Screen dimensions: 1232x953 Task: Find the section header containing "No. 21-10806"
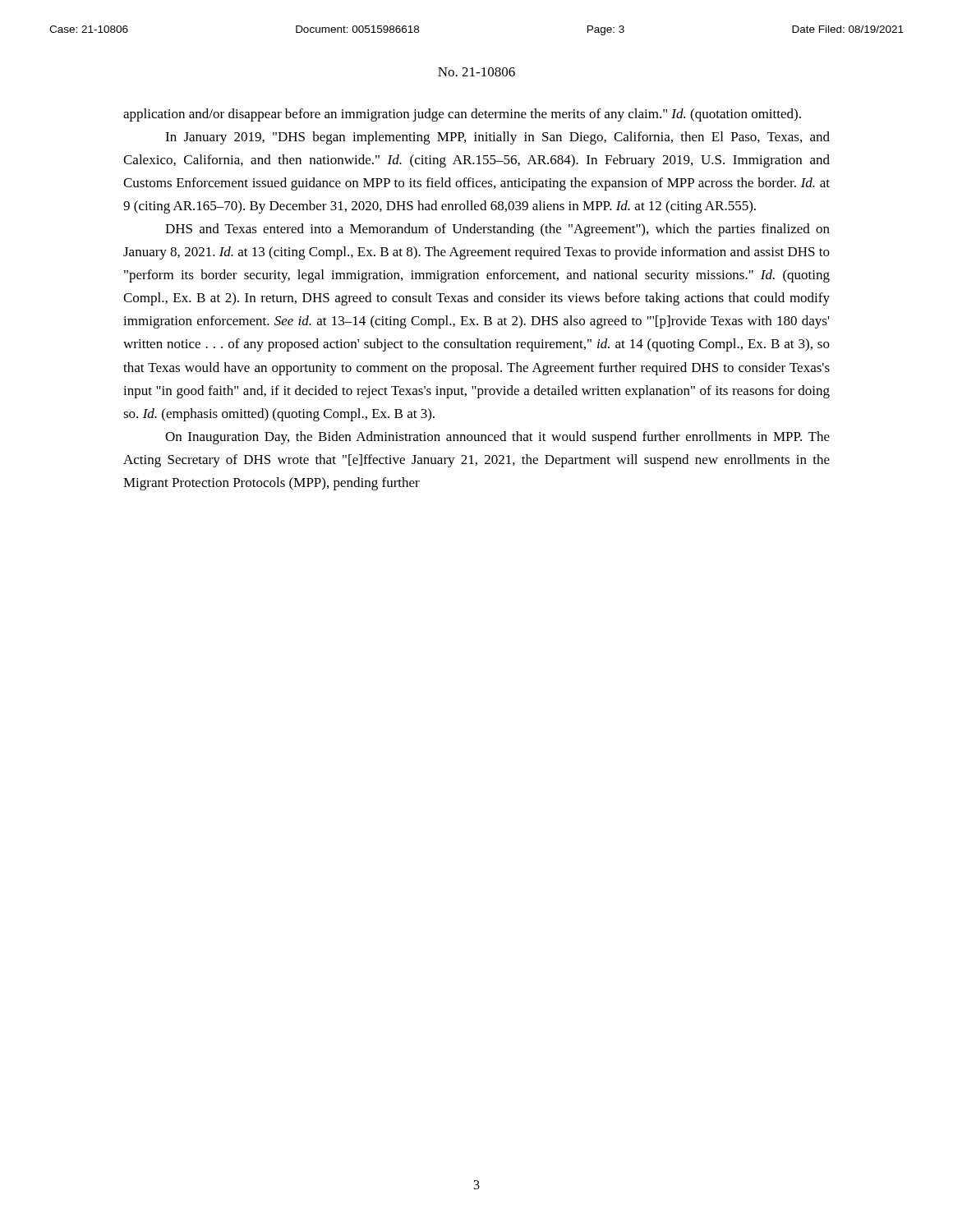[476, 72]
